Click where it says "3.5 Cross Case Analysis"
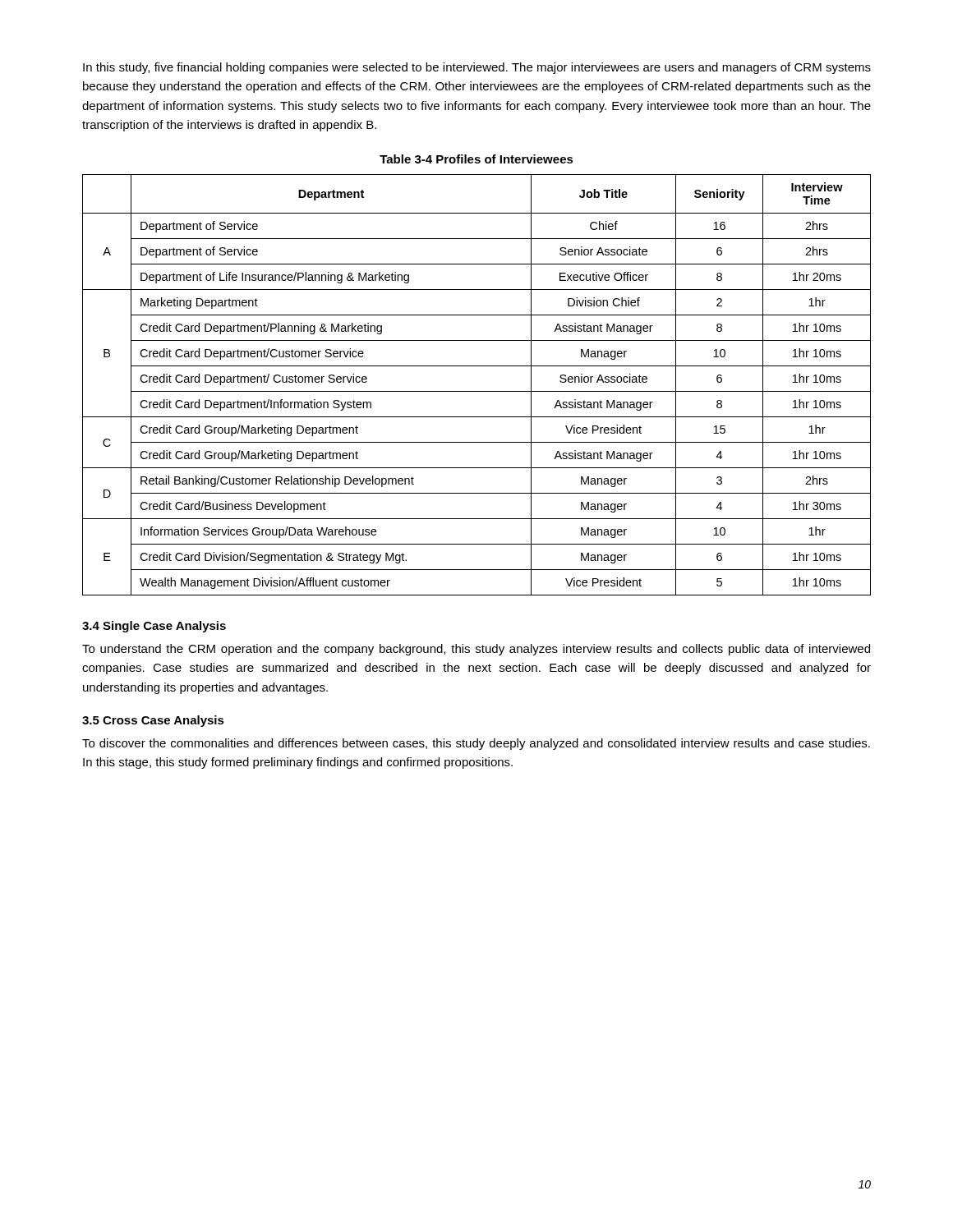The height and width of the screenshot is (1232, 953). click(x=153, y=720)
